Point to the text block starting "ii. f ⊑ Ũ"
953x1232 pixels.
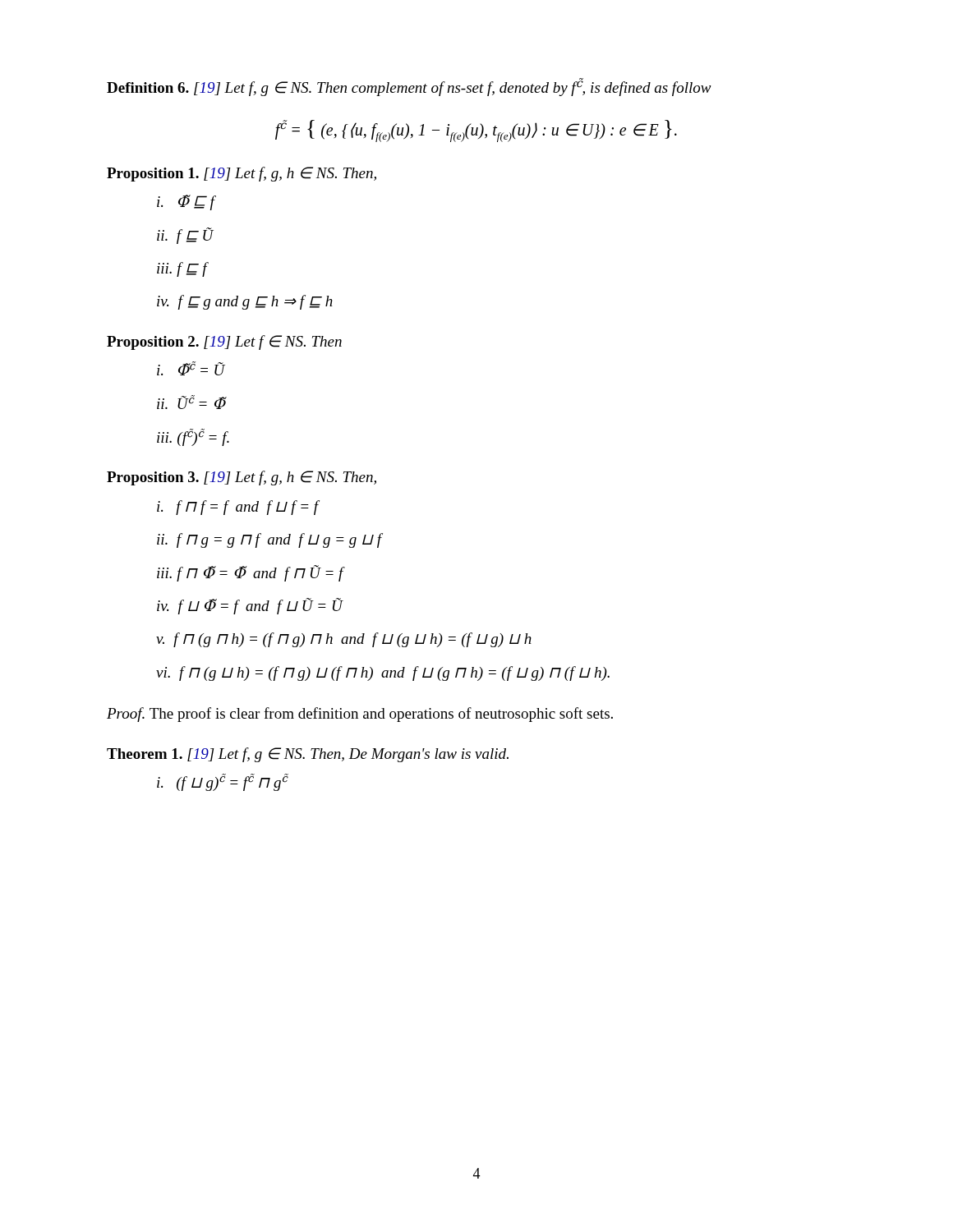tap(185, 235)
